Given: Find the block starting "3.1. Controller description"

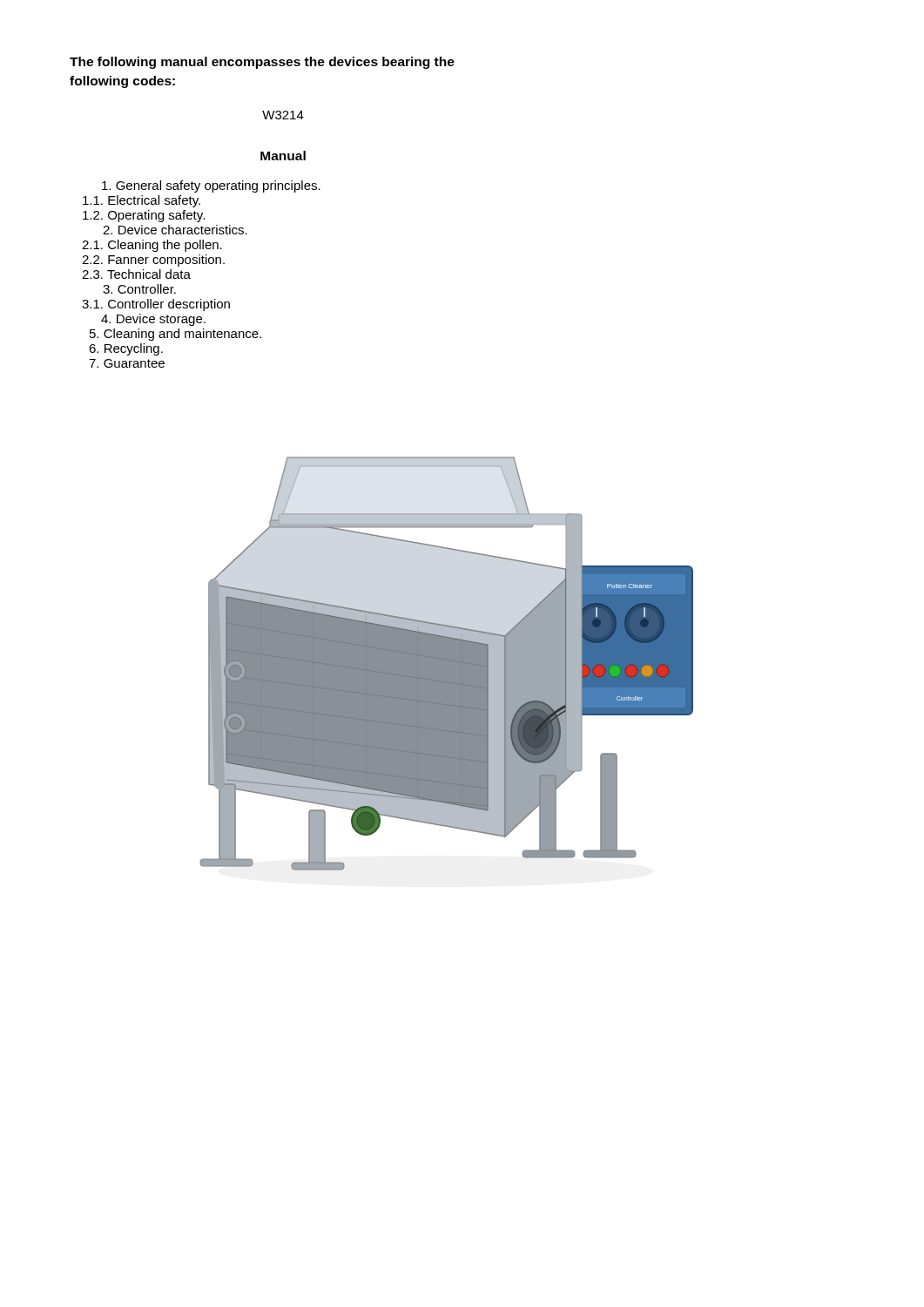Looking at the screenshot, I should click(x=156, y=304).
